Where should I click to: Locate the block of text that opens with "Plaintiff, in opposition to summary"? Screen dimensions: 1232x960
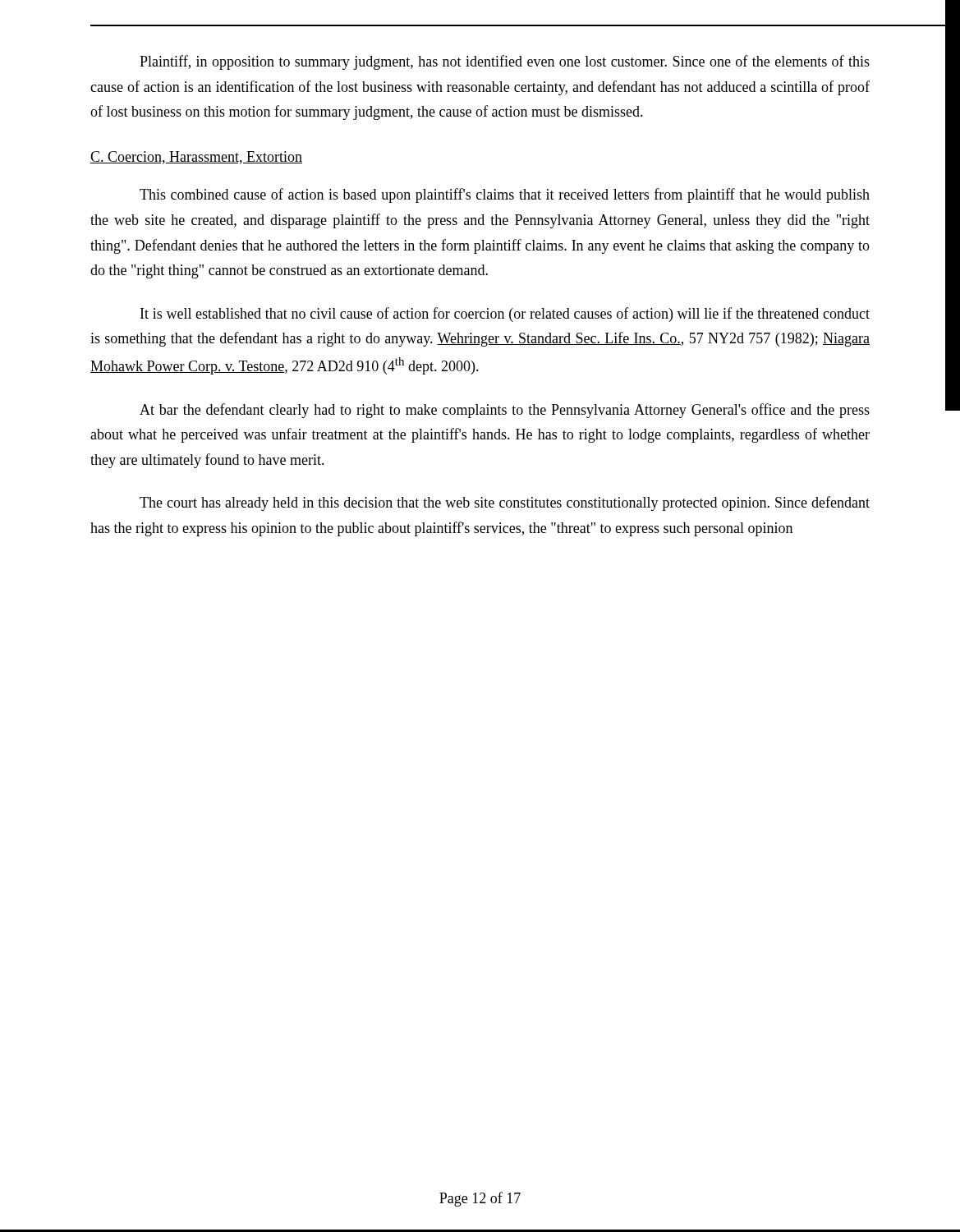pyautogui.click(x=480, y=87)
